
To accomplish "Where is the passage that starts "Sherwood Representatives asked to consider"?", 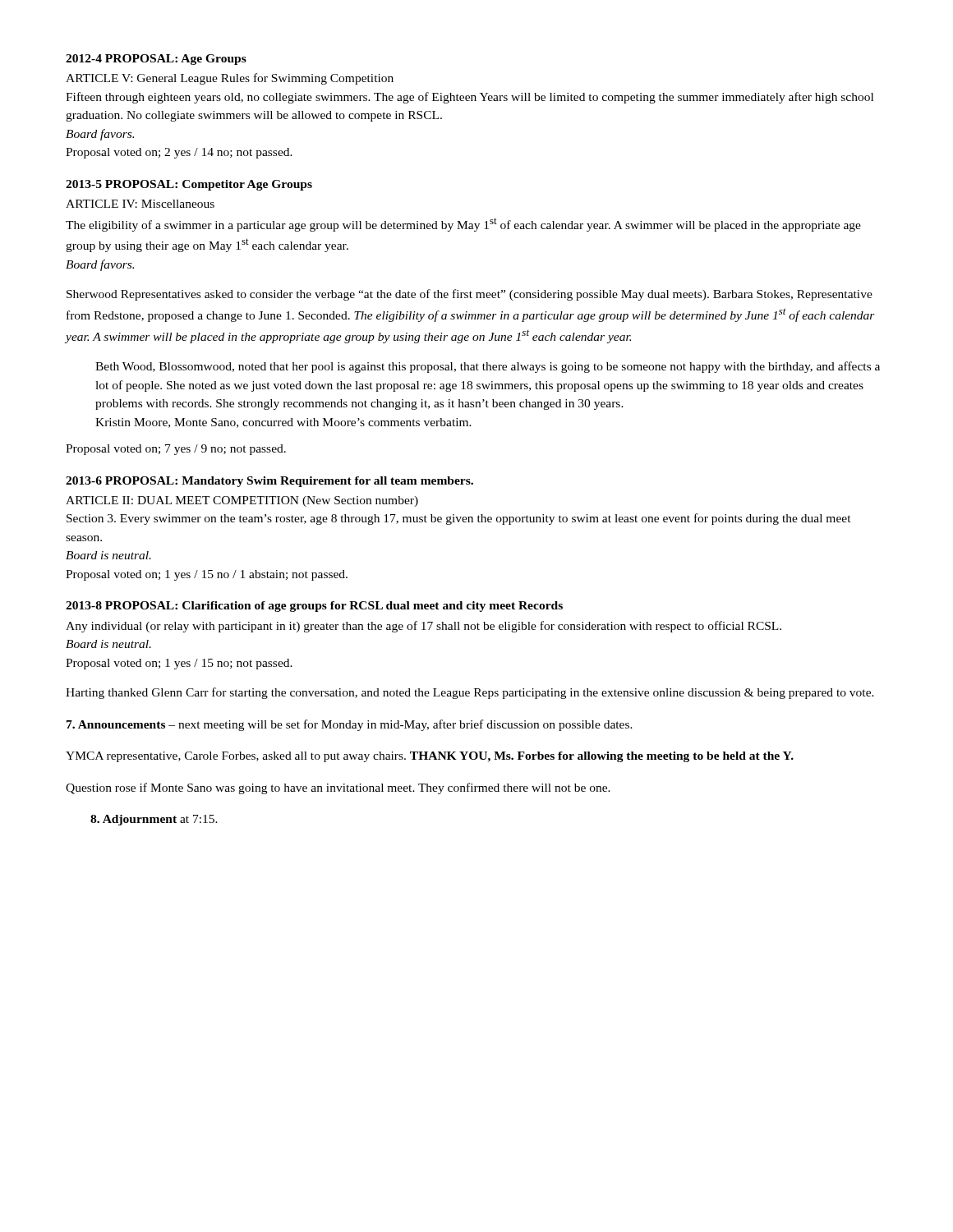I will click(470, 315).
